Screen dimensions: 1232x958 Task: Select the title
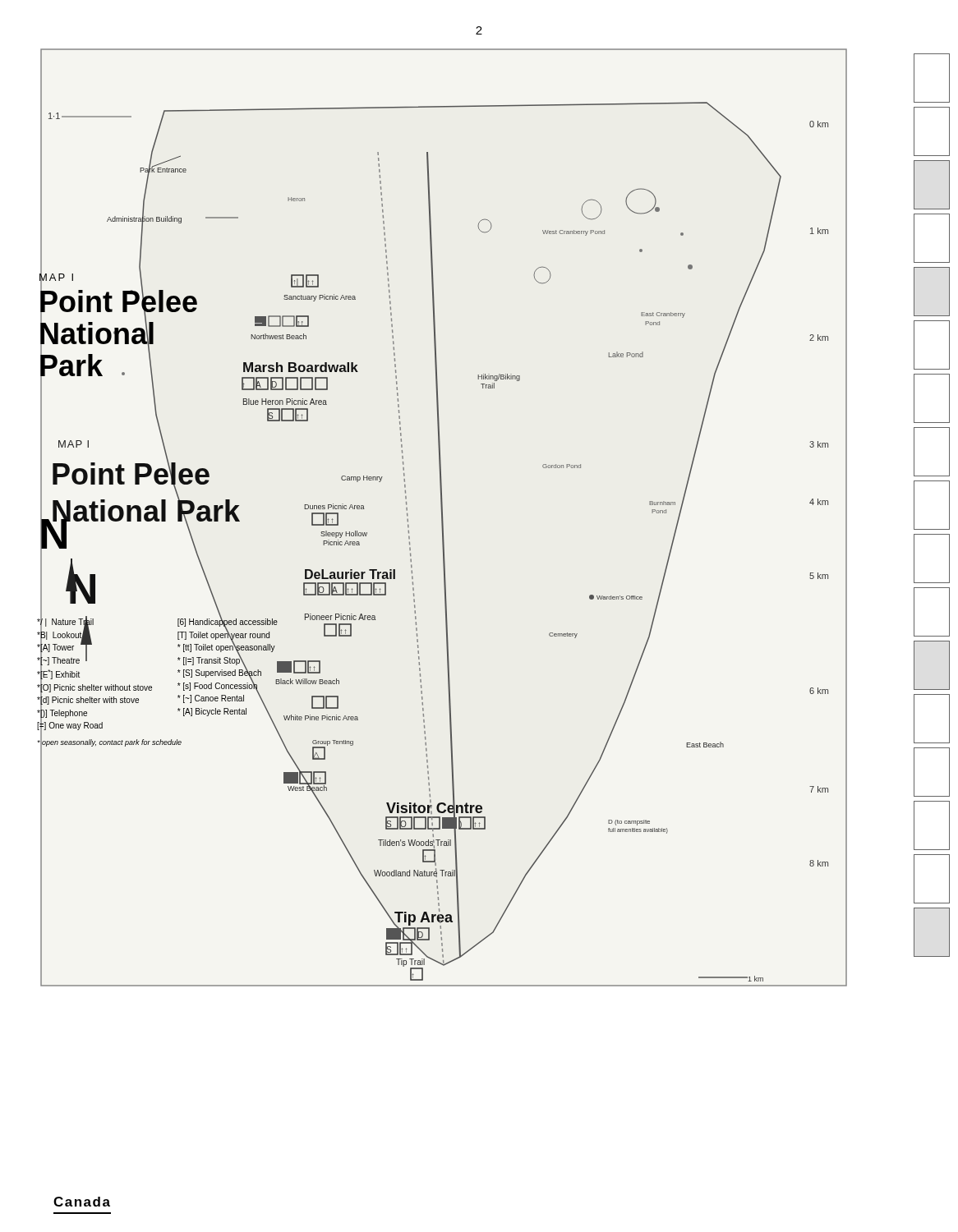tap(121, 327)
